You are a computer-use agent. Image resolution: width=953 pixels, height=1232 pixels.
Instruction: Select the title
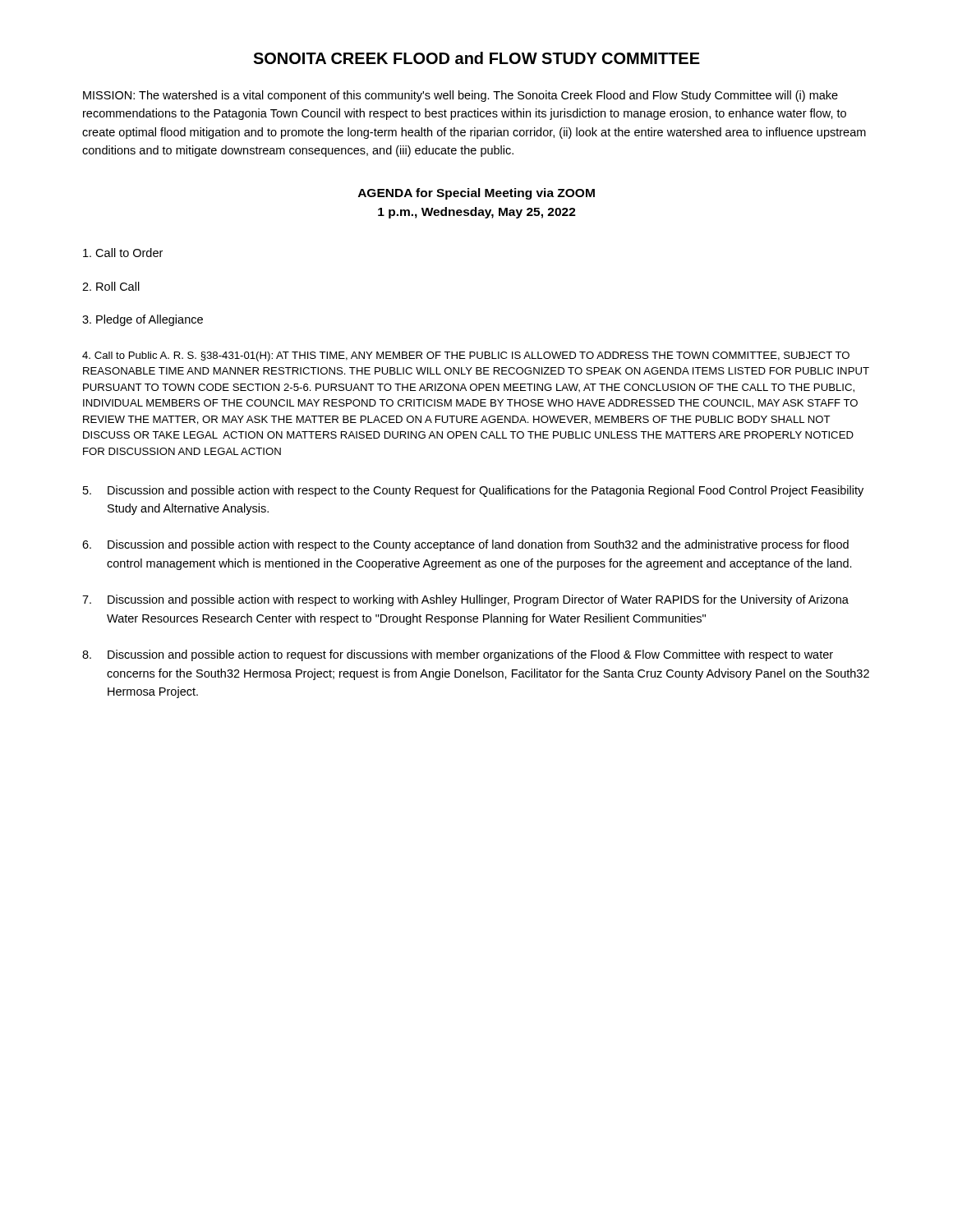476,58
